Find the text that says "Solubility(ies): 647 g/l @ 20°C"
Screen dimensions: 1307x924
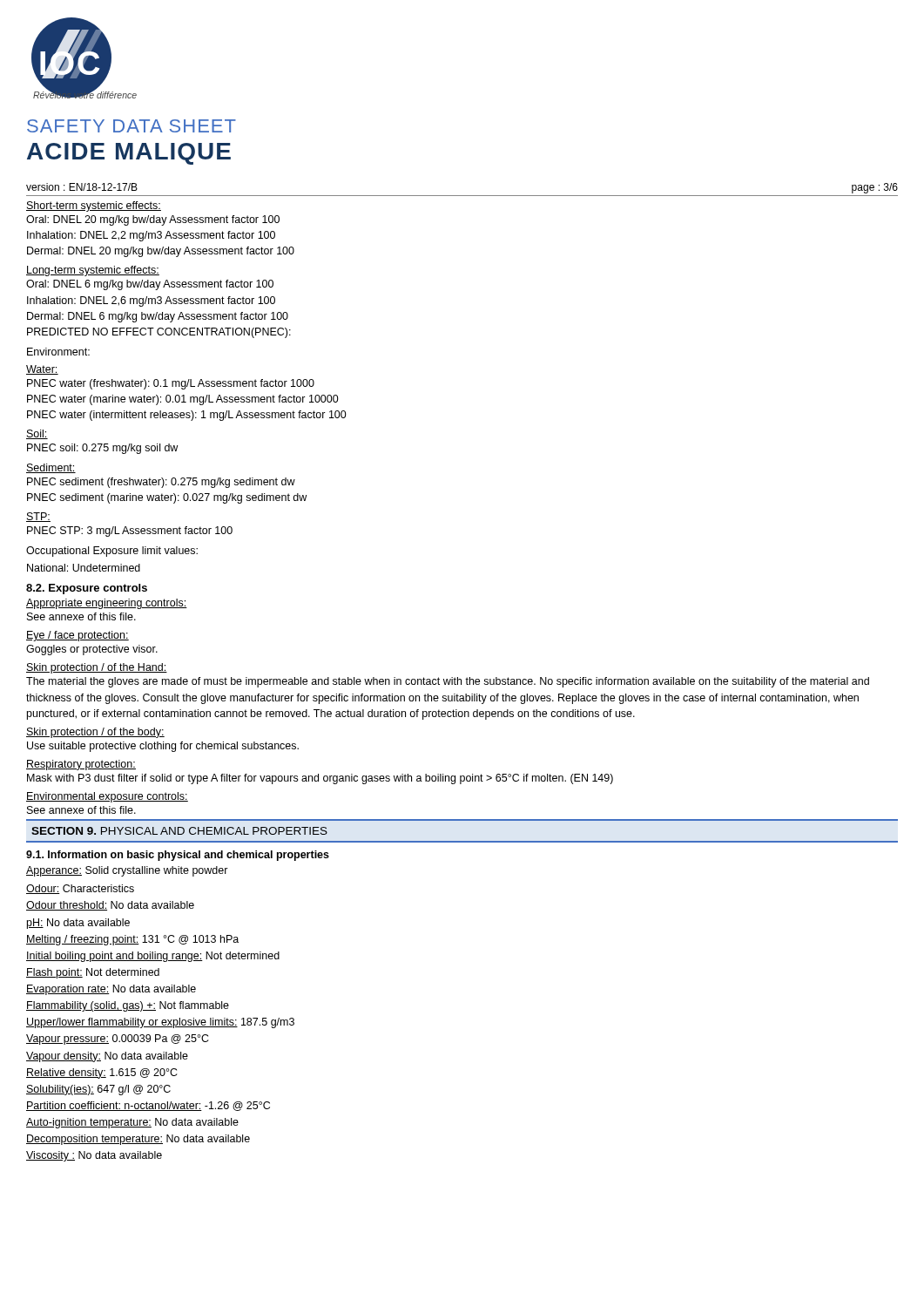tap(99, 1089)
